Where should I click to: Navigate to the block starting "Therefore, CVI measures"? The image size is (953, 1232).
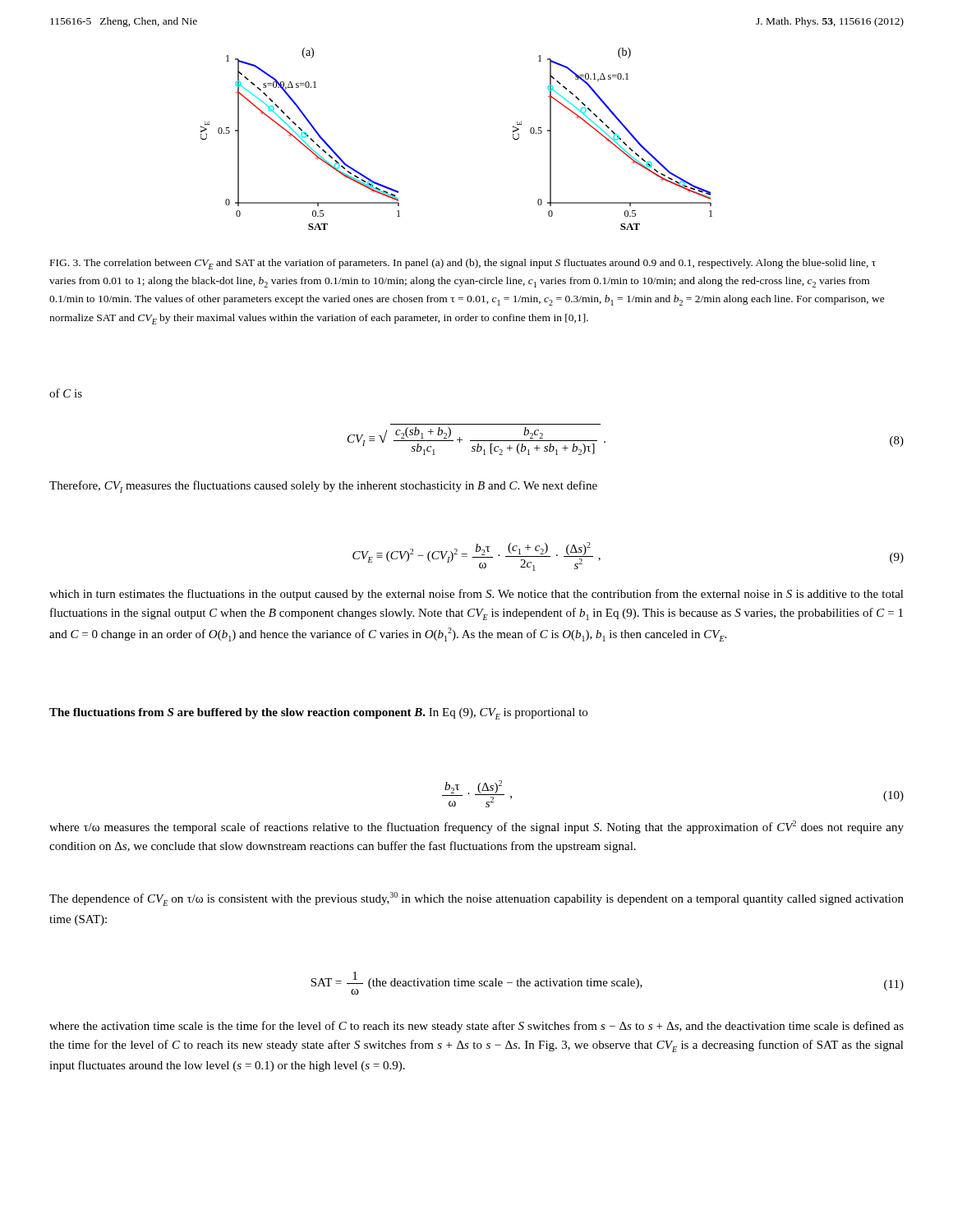(323, 487)
